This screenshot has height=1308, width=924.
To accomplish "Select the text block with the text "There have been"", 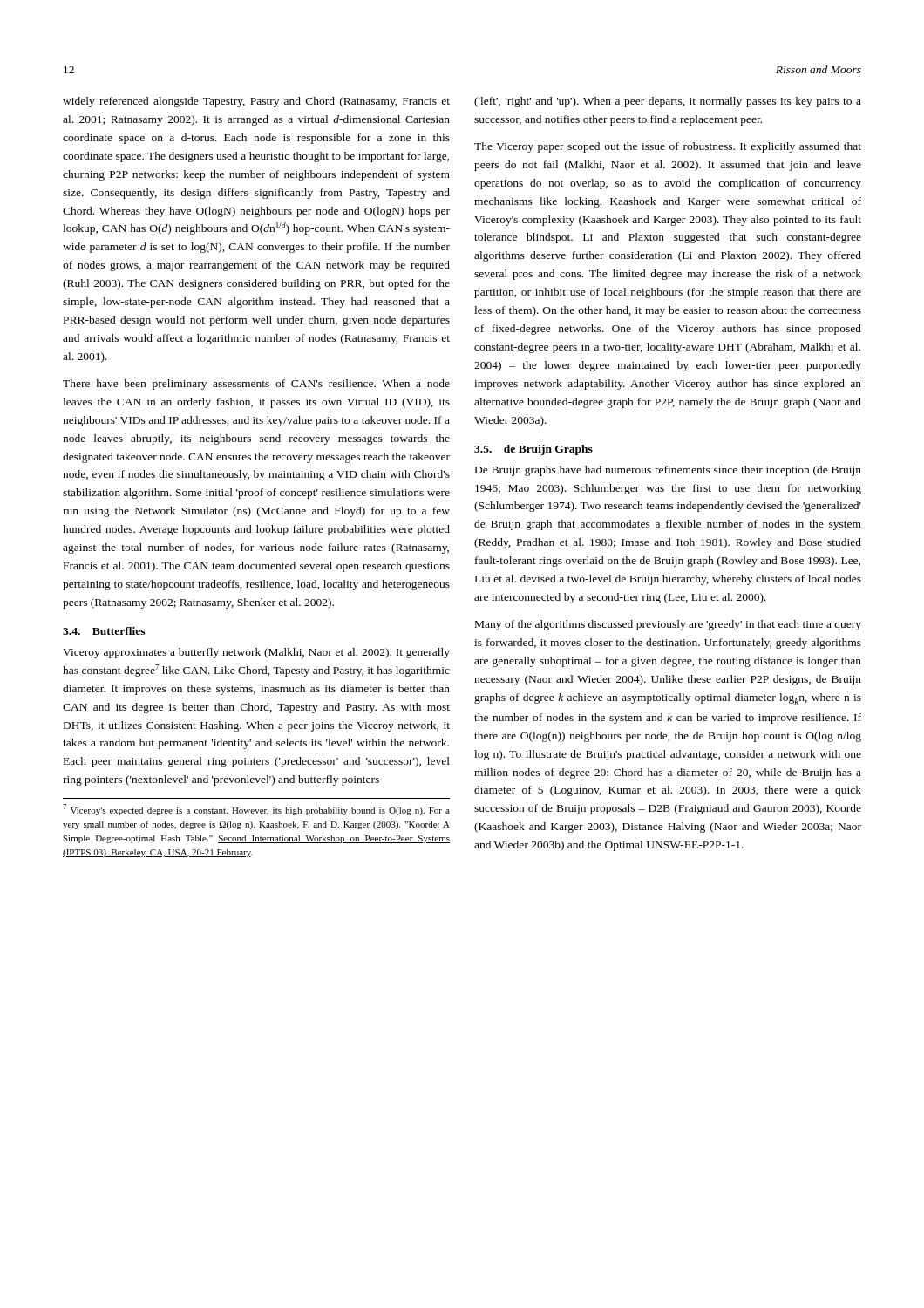I will [256, 493].
